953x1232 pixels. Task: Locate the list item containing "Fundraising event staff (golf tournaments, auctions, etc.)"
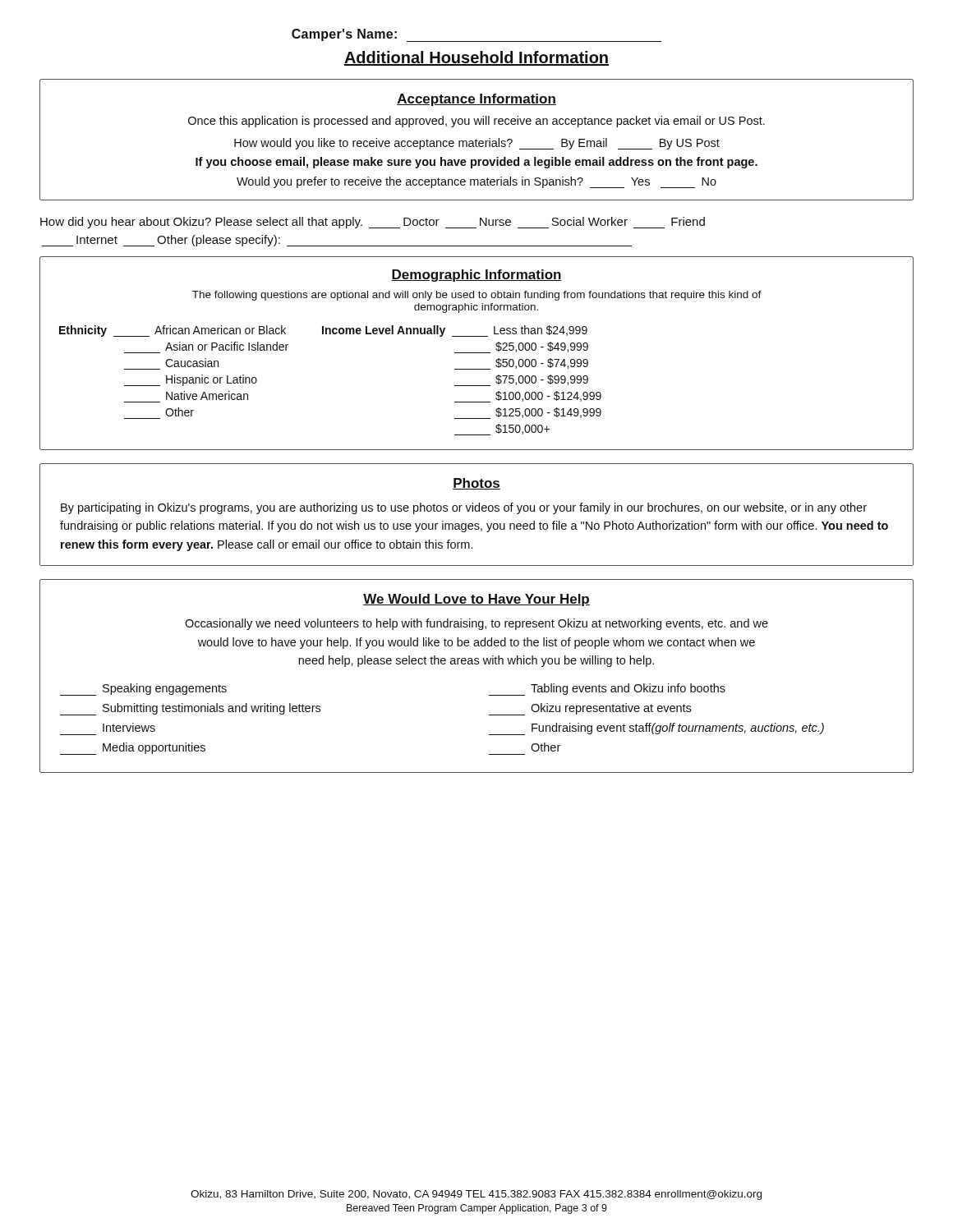(657, 728)
